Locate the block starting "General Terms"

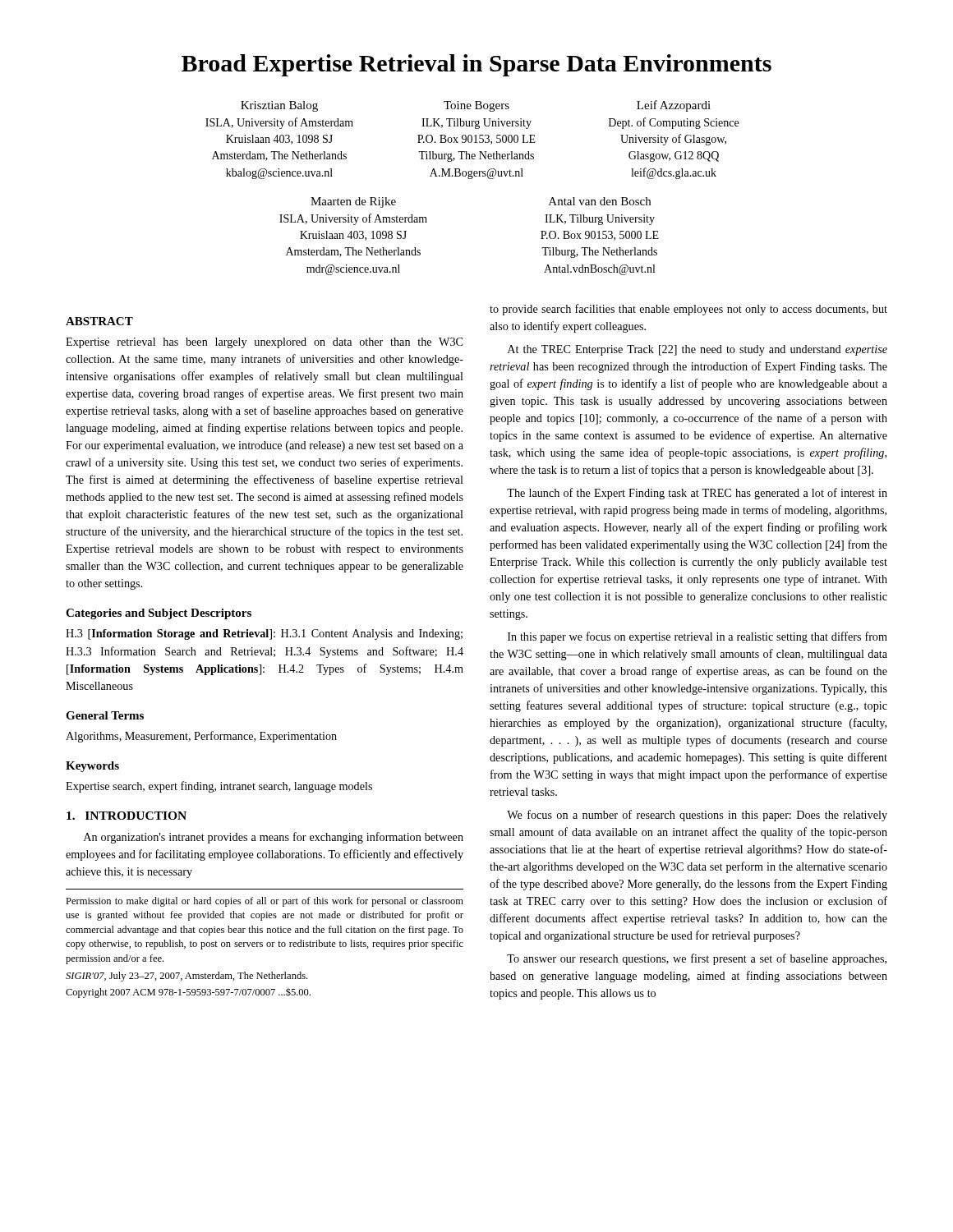pyautogui.click(x=105, y=715)
